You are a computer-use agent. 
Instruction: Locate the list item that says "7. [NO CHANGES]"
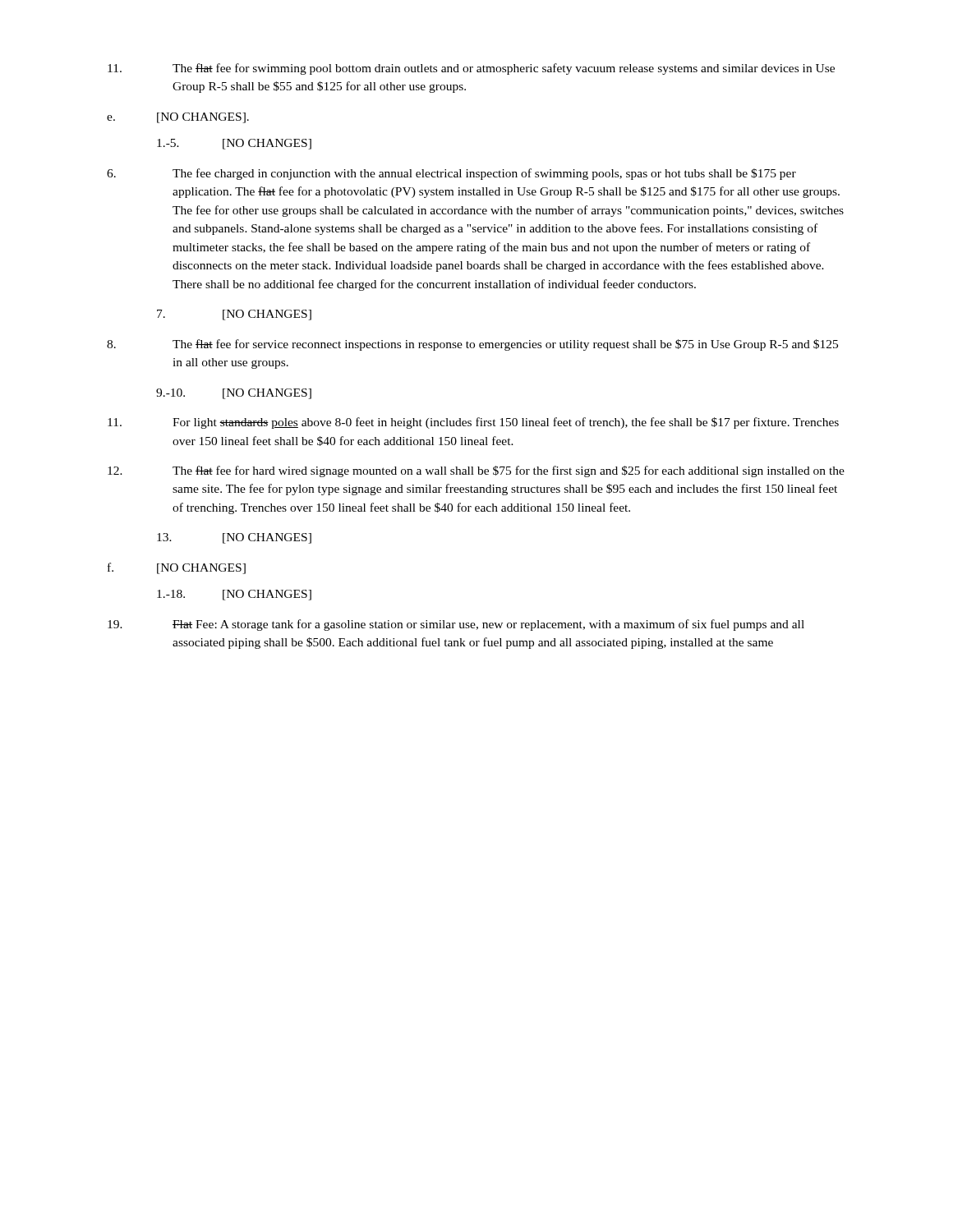pyautogui.click(x=234, y=315)
